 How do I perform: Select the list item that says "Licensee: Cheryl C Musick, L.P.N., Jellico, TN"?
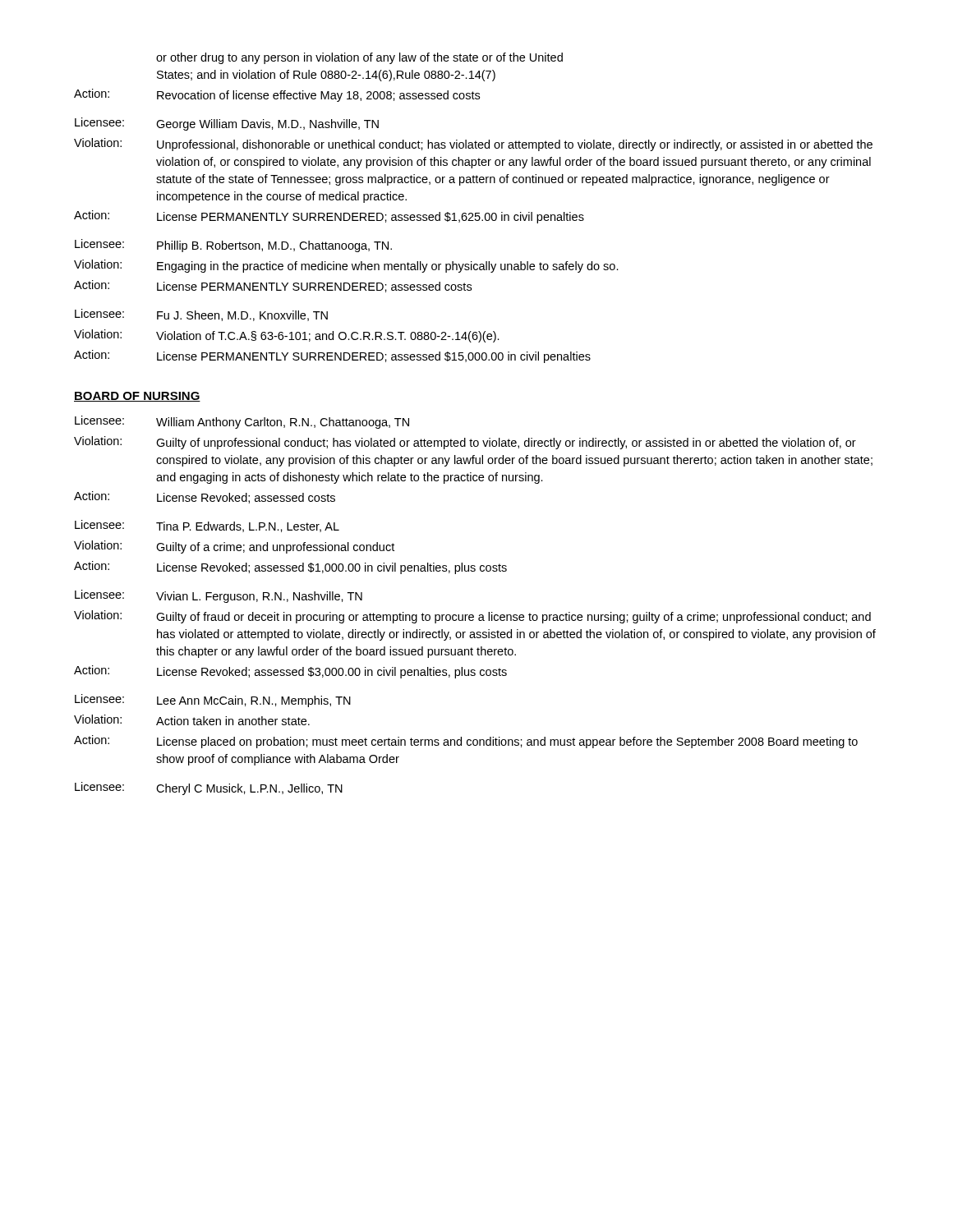tap(209, 788)
